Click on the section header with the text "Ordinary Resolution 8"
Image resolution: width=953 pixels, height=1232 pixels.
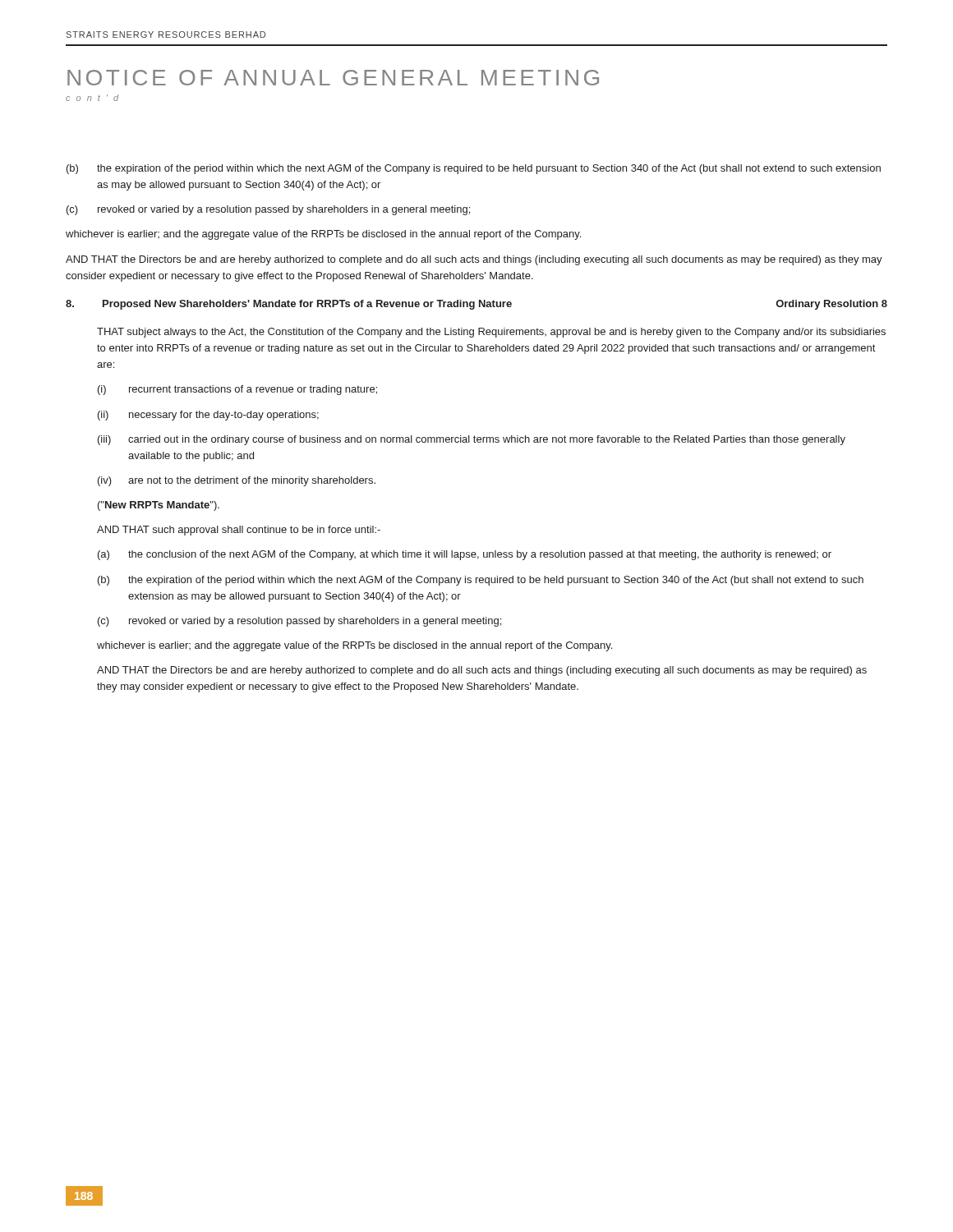[831, 303]
